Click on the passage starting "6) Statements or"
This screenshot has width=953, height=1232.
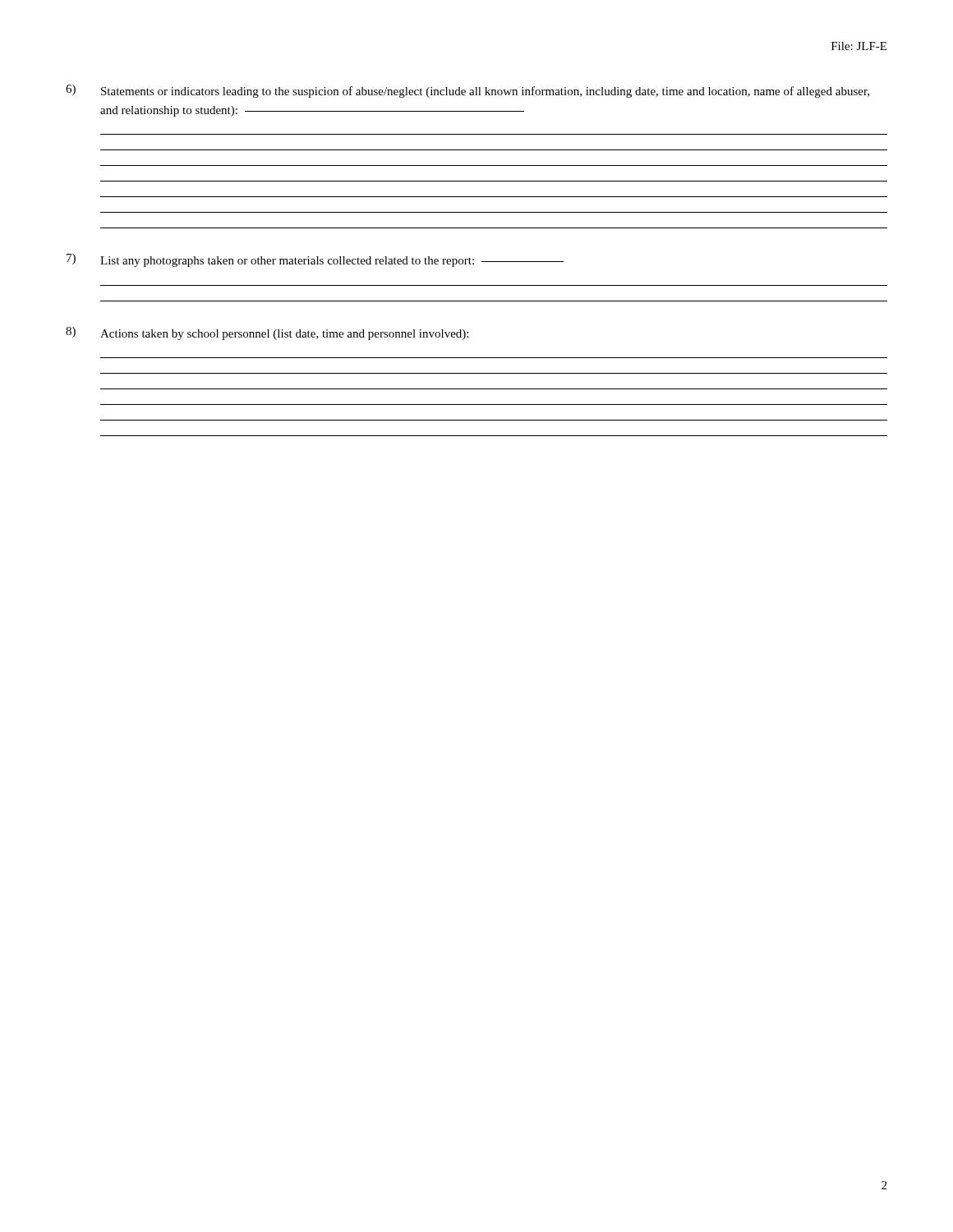476,155
